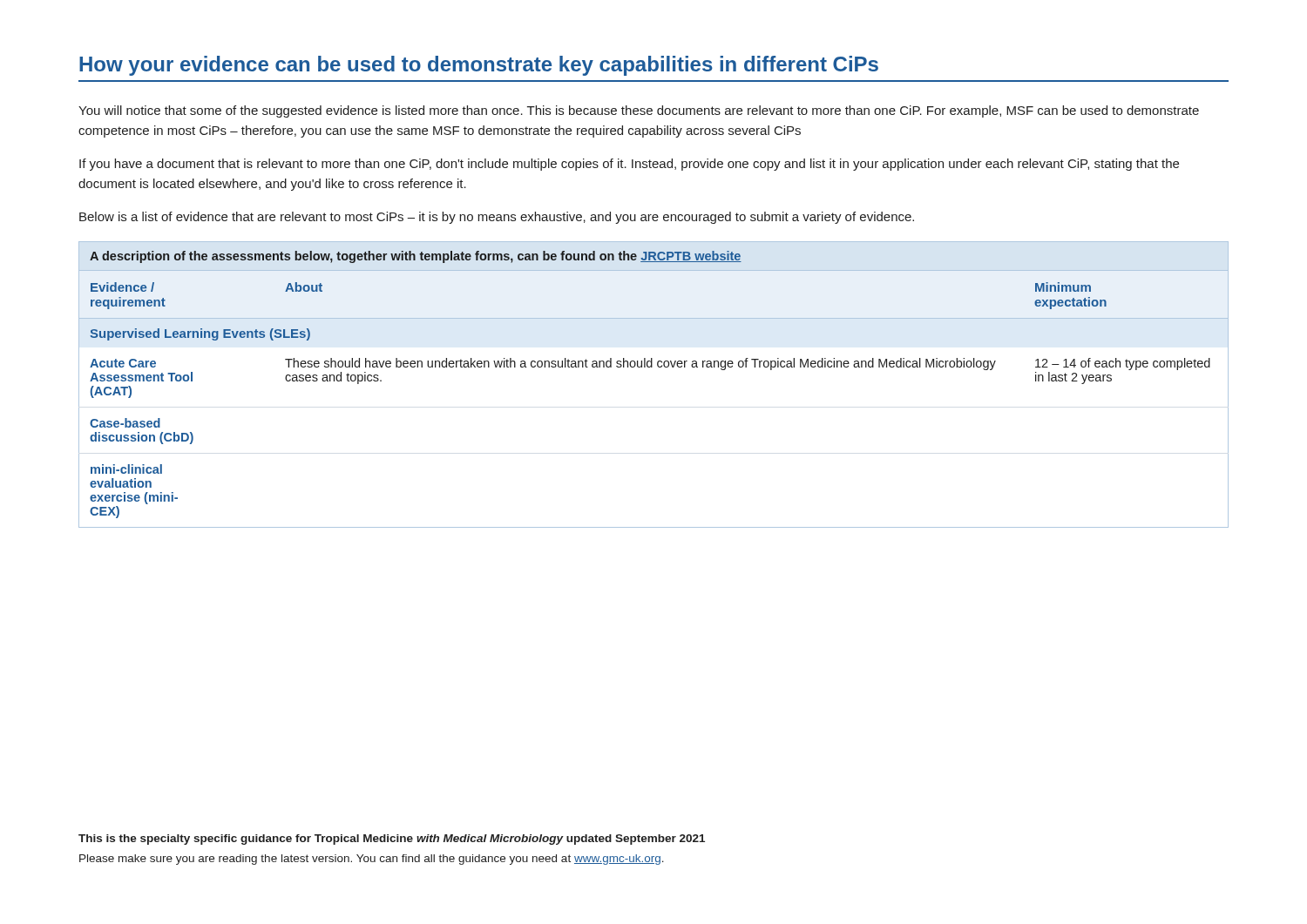Navigate to the region starting "If you have"
Screen dimensions: 924x1307
tap(654, 174)
